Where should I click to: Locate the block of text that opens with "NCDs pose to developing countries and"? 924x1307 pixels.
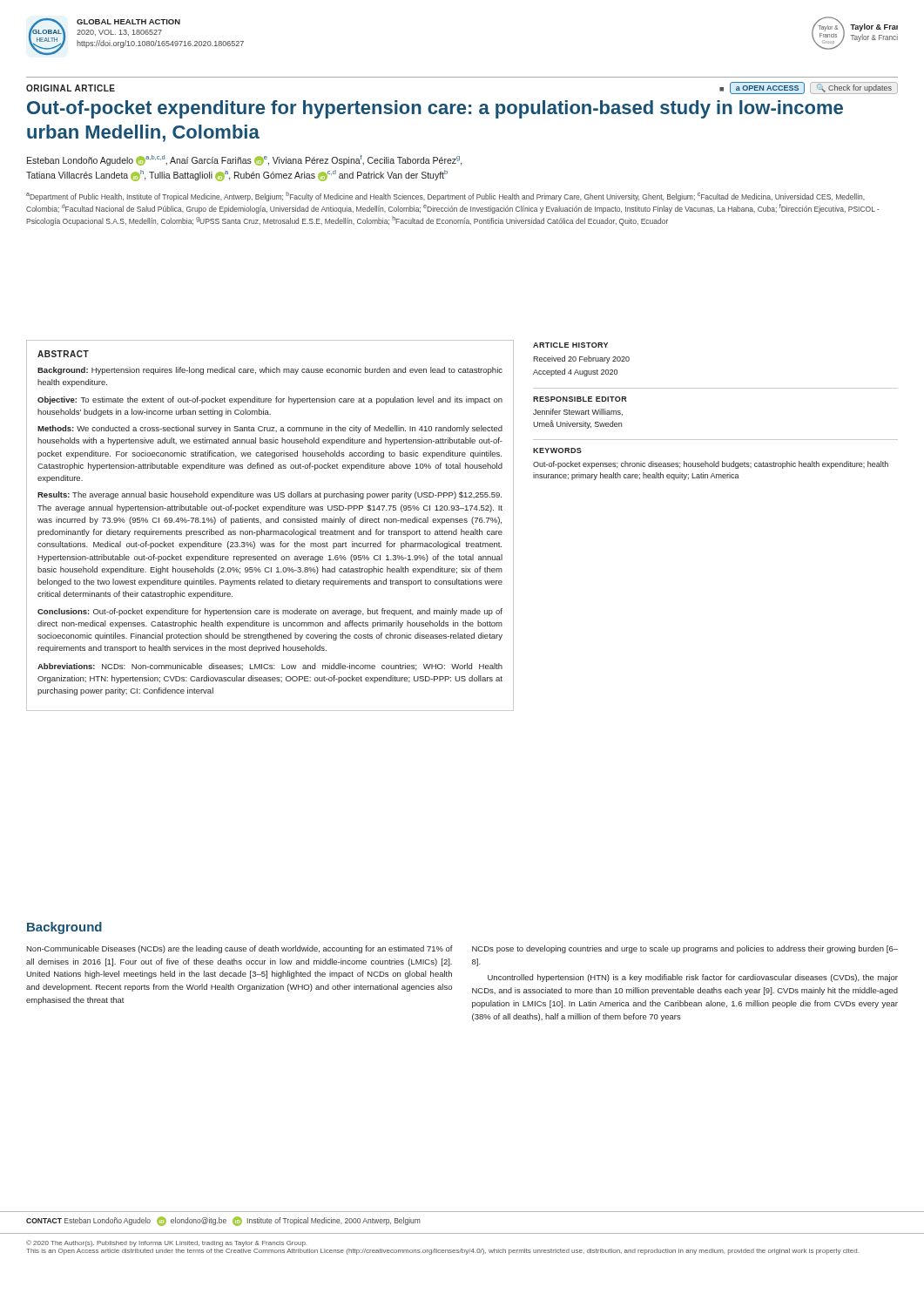click(x=685, y=955)
